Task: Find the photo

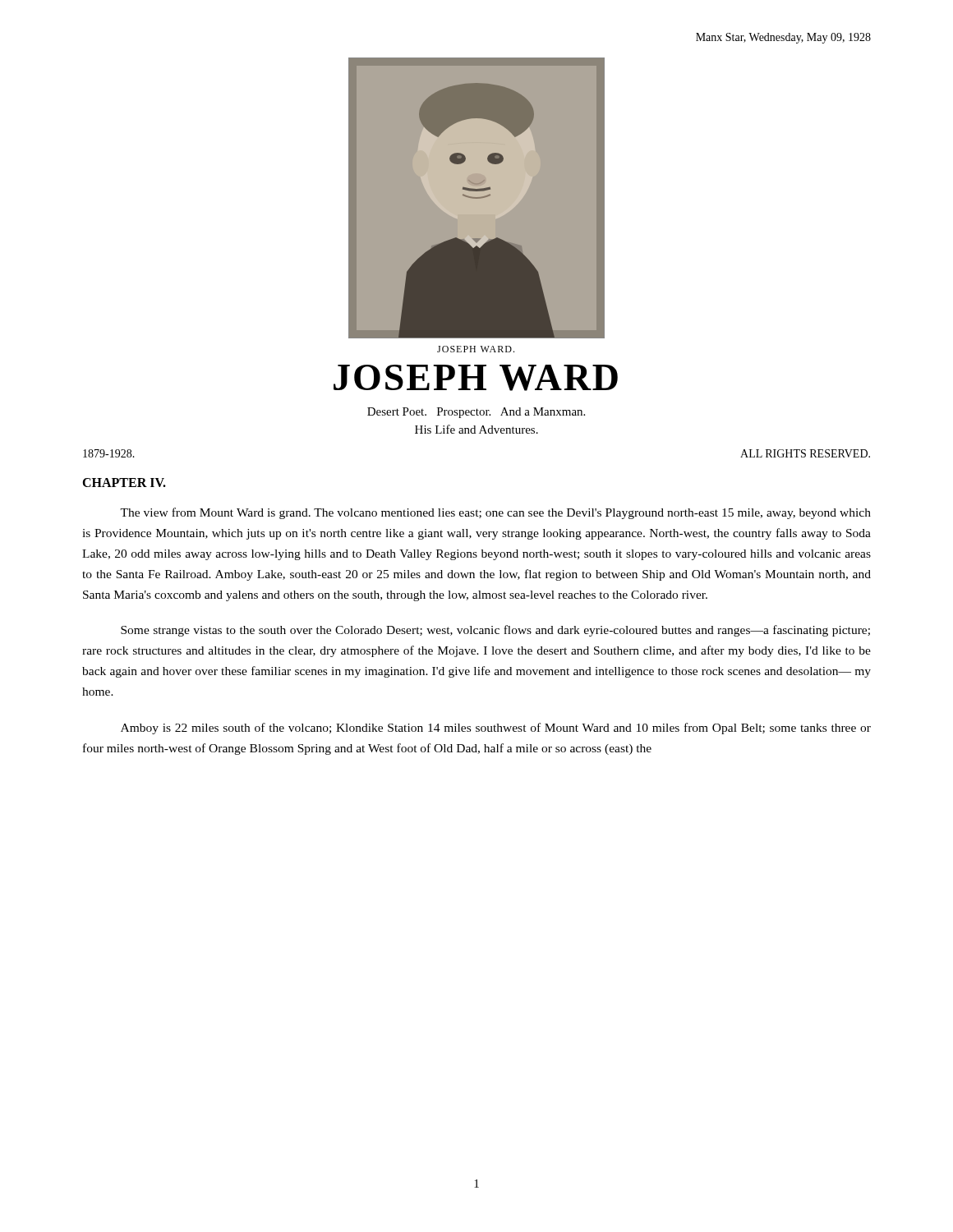Action: pyautogui.click(x=476, y=198)
